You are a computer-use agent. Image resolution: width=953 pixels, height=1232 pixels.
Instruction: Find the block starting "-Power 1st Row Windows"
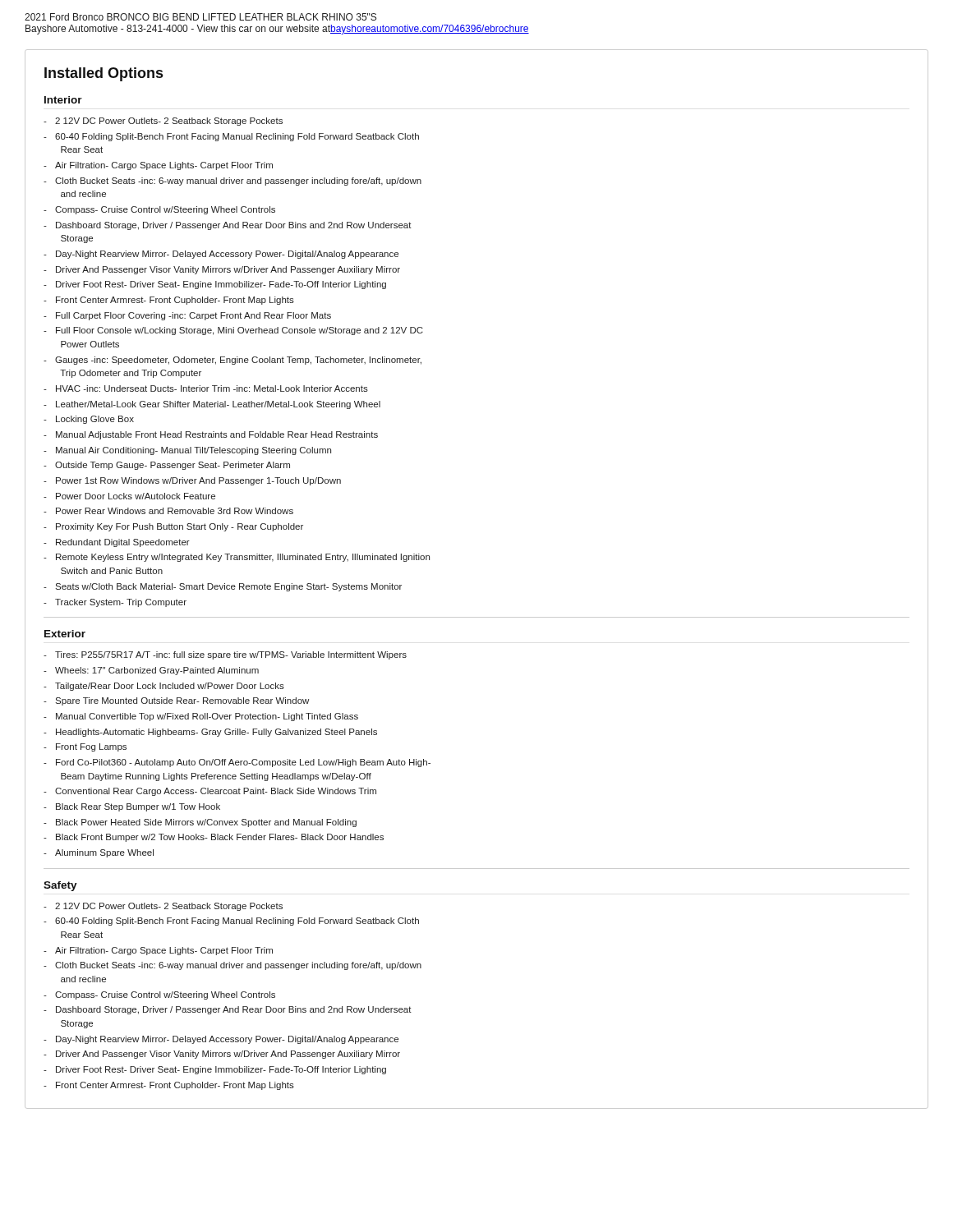[192, 481]
